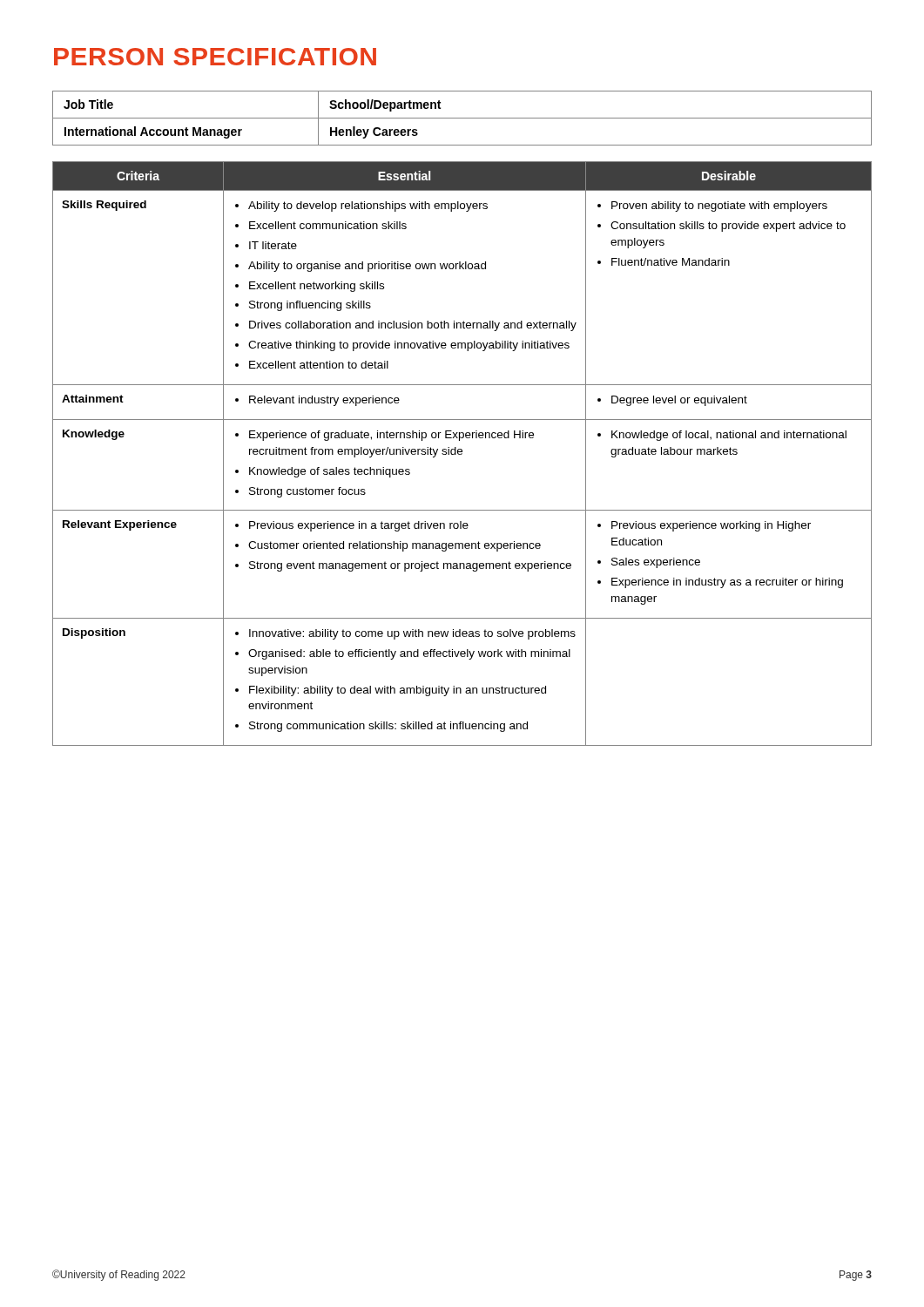Select the block starting "PERSON SPECIFICATION"
The image size is (924, 1307).
tap(215, 56)
